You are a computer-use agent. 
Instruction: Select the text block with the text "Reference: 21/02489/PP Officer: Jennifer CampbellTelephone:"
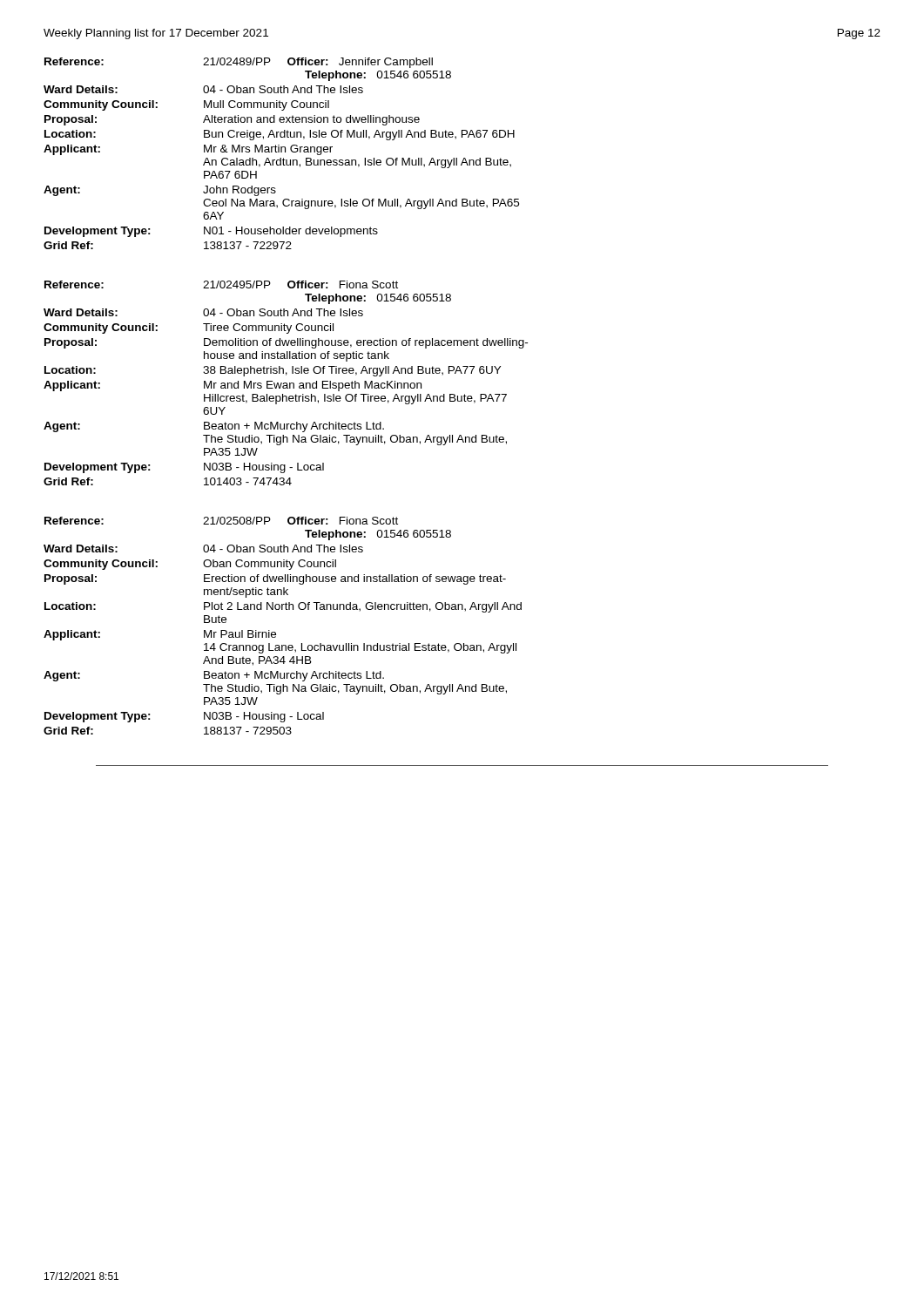pyautogui.click(x=462, y=153)
